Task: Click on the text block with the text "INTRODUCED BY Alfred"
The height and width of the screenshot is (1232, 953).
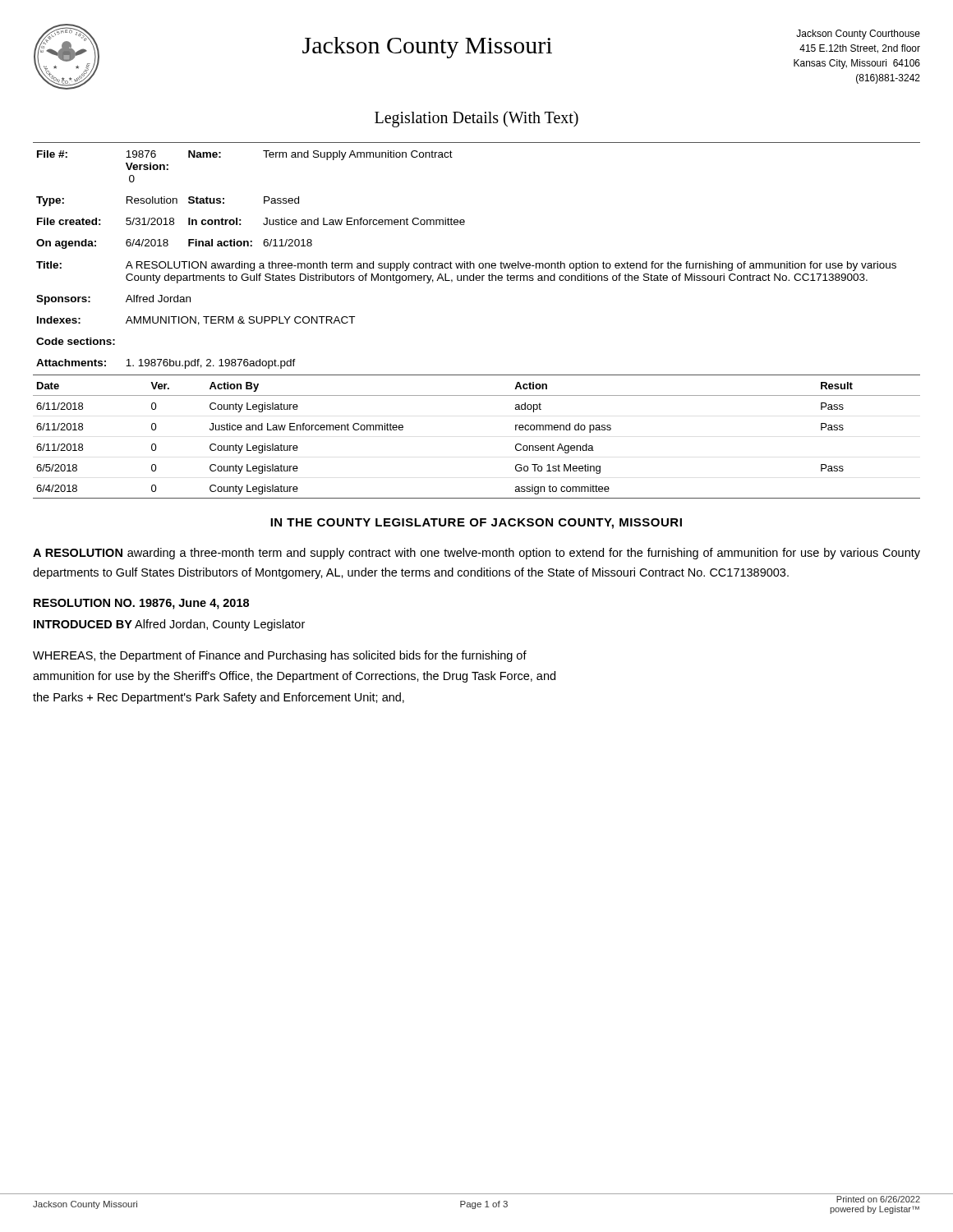Action: click(x=169, y=624)
